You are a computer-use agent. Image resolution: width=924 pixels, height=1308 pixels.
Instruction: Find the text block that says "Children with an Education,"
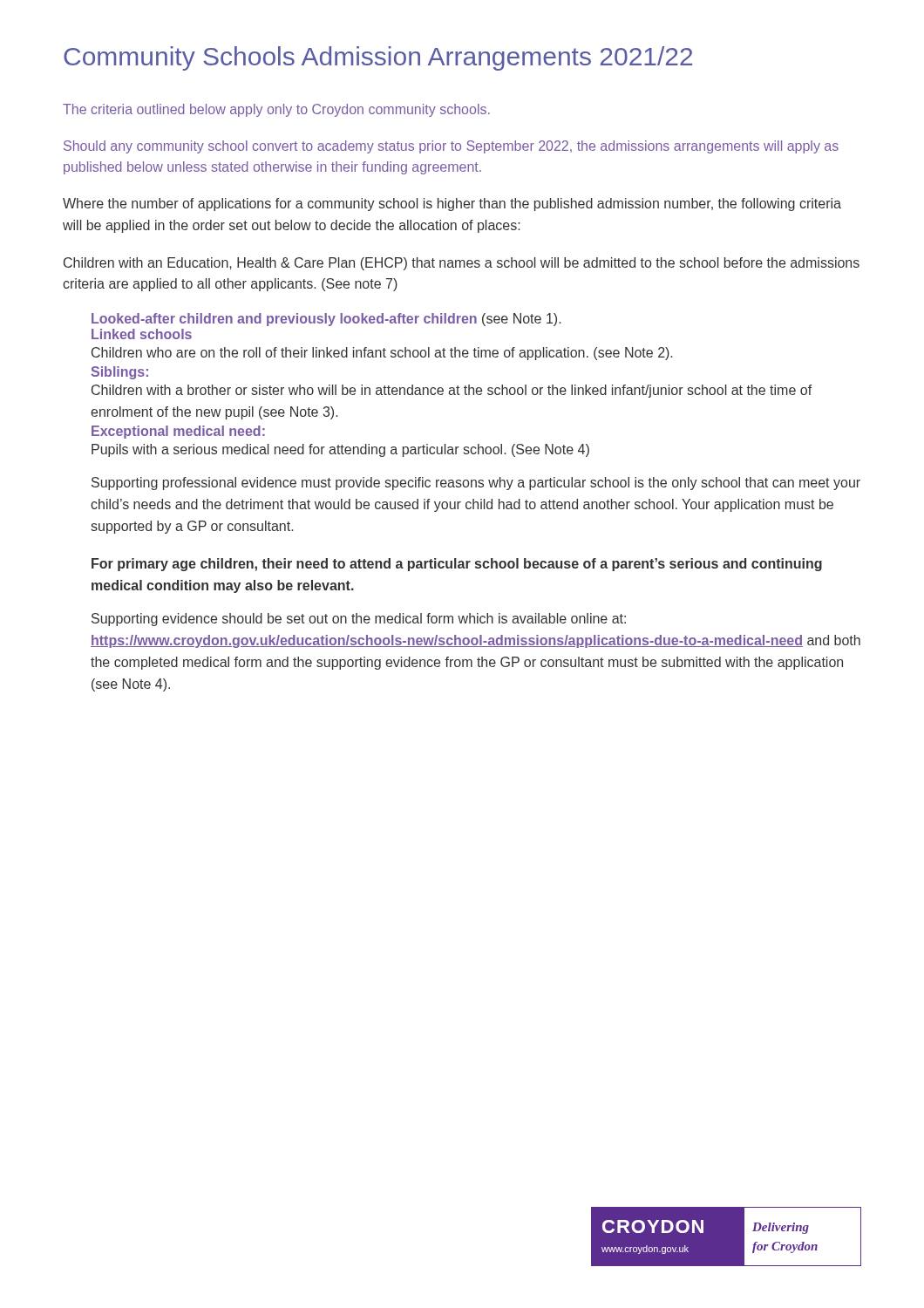coord(461,273)
